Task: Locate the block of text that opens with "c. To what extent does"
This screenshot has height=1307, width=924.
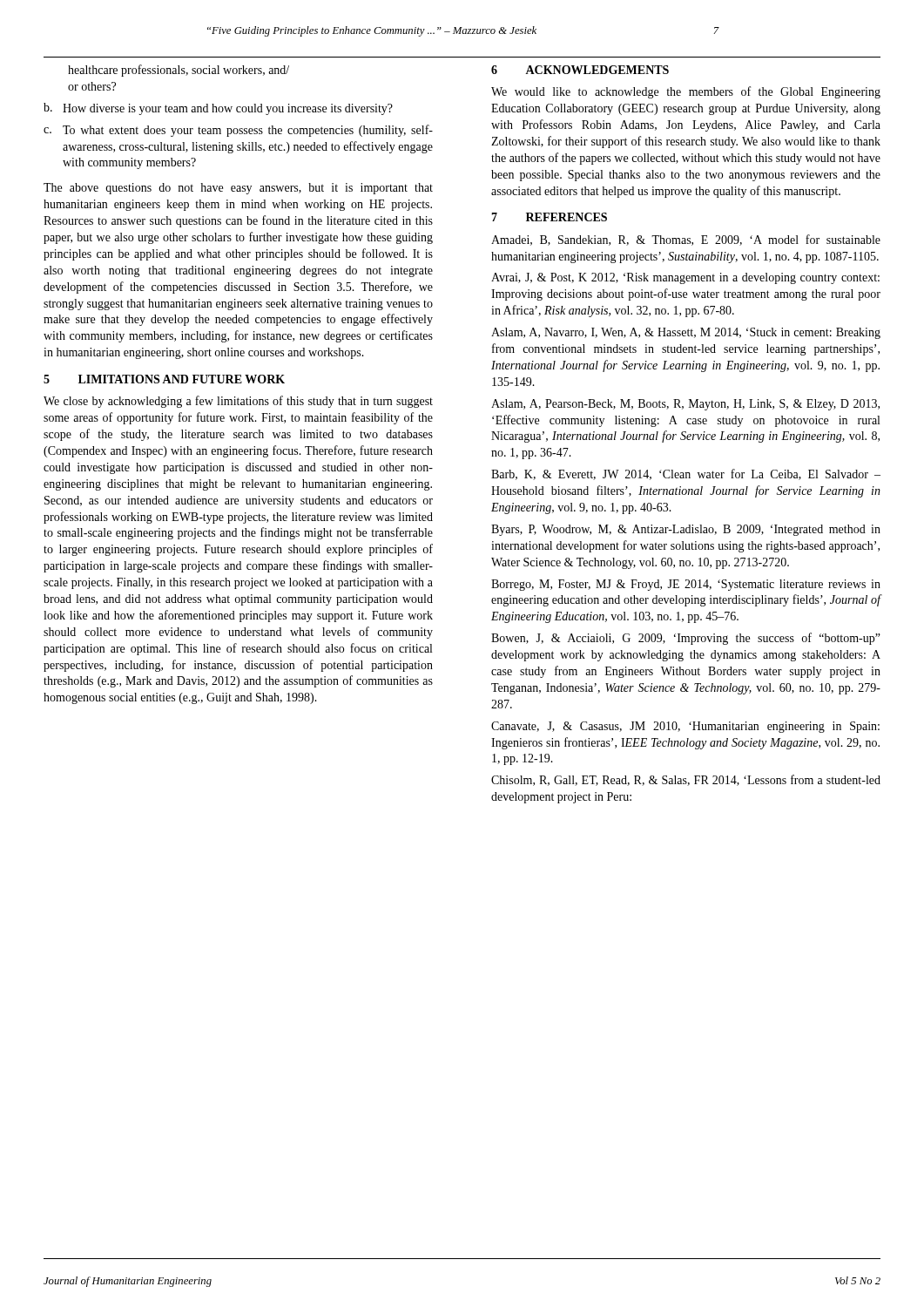Action: [x=238, y=147]
